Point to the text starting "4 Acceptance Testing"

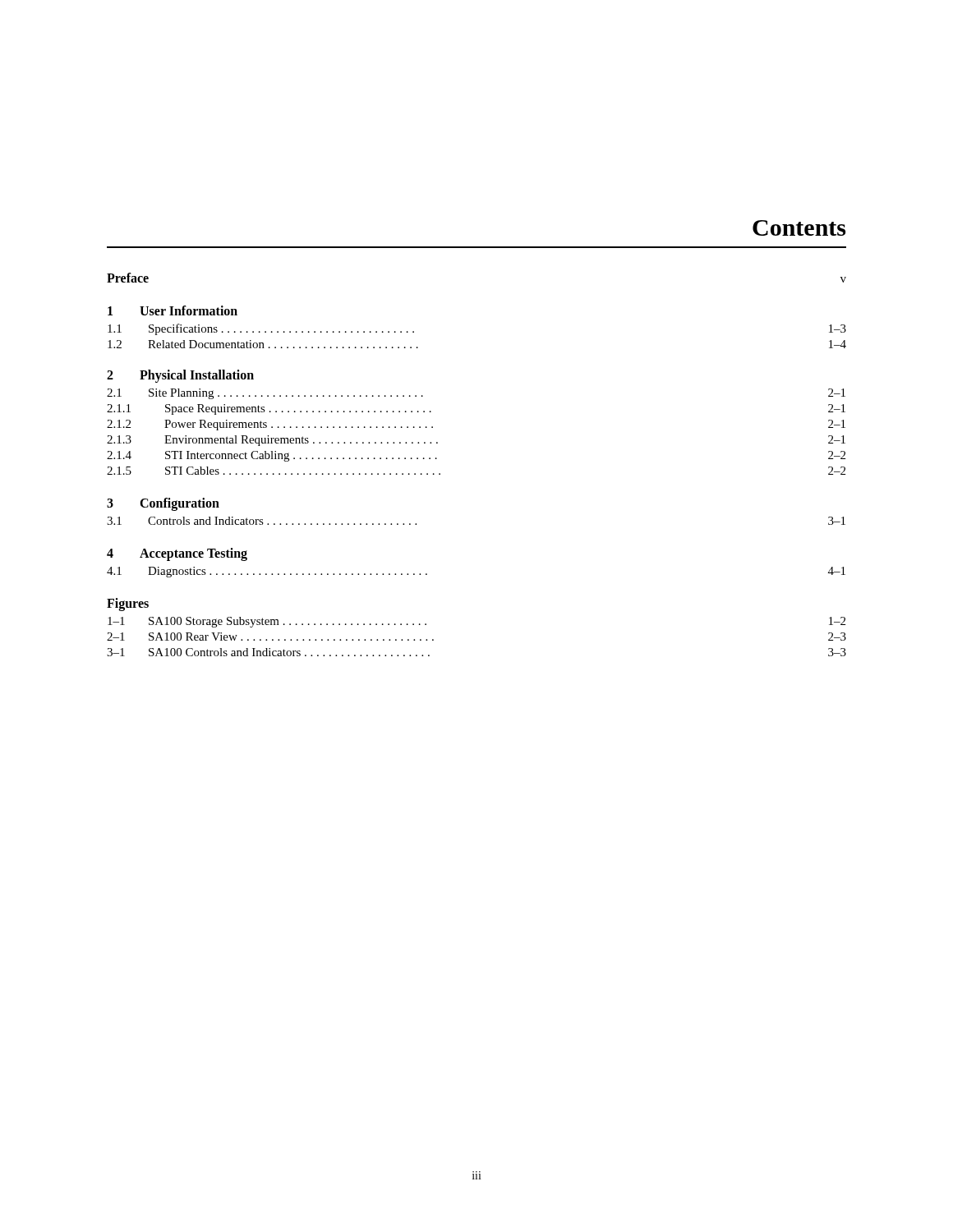(x=177, y=554)
